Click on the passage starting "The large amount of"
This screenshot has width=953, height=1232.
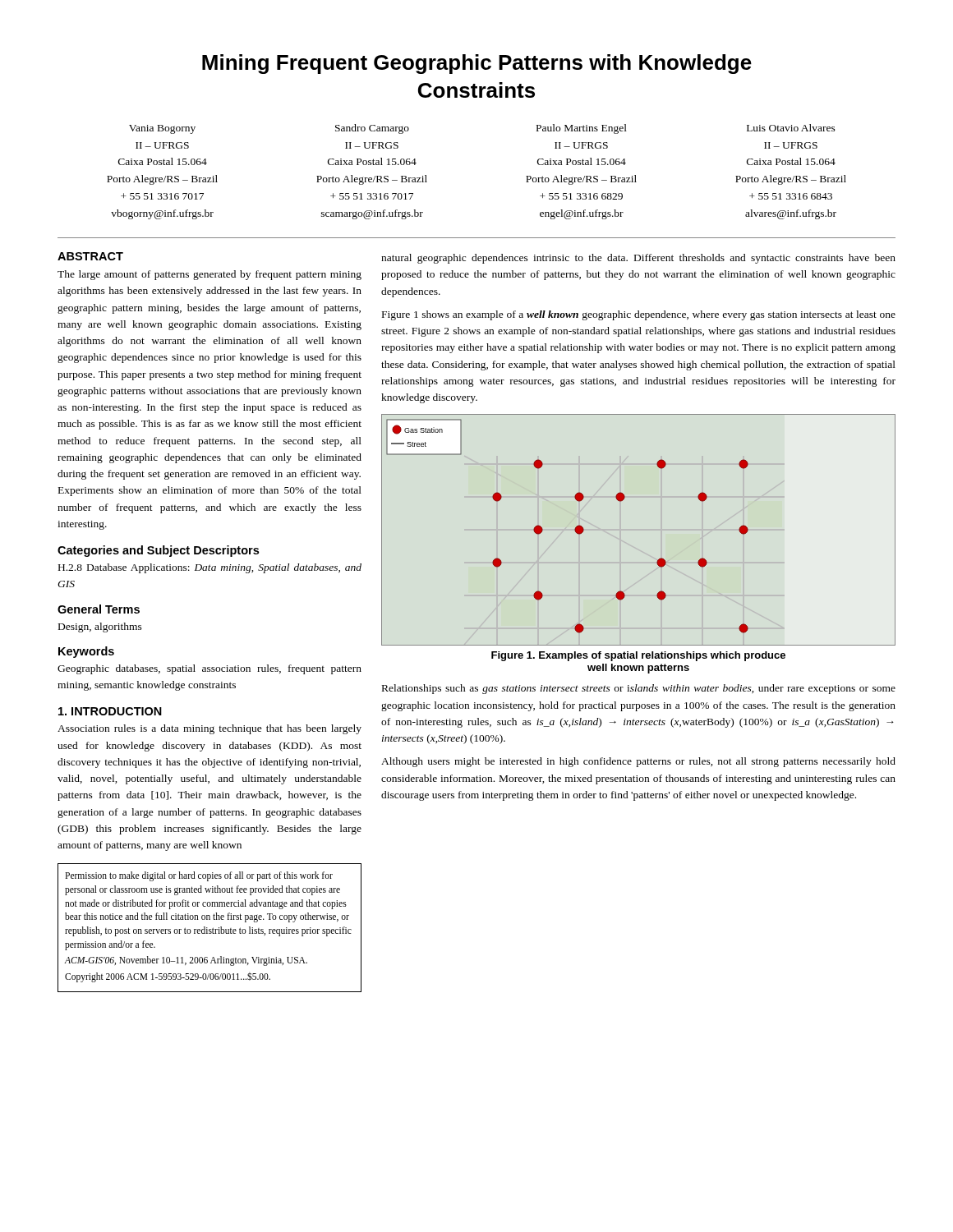209,399
